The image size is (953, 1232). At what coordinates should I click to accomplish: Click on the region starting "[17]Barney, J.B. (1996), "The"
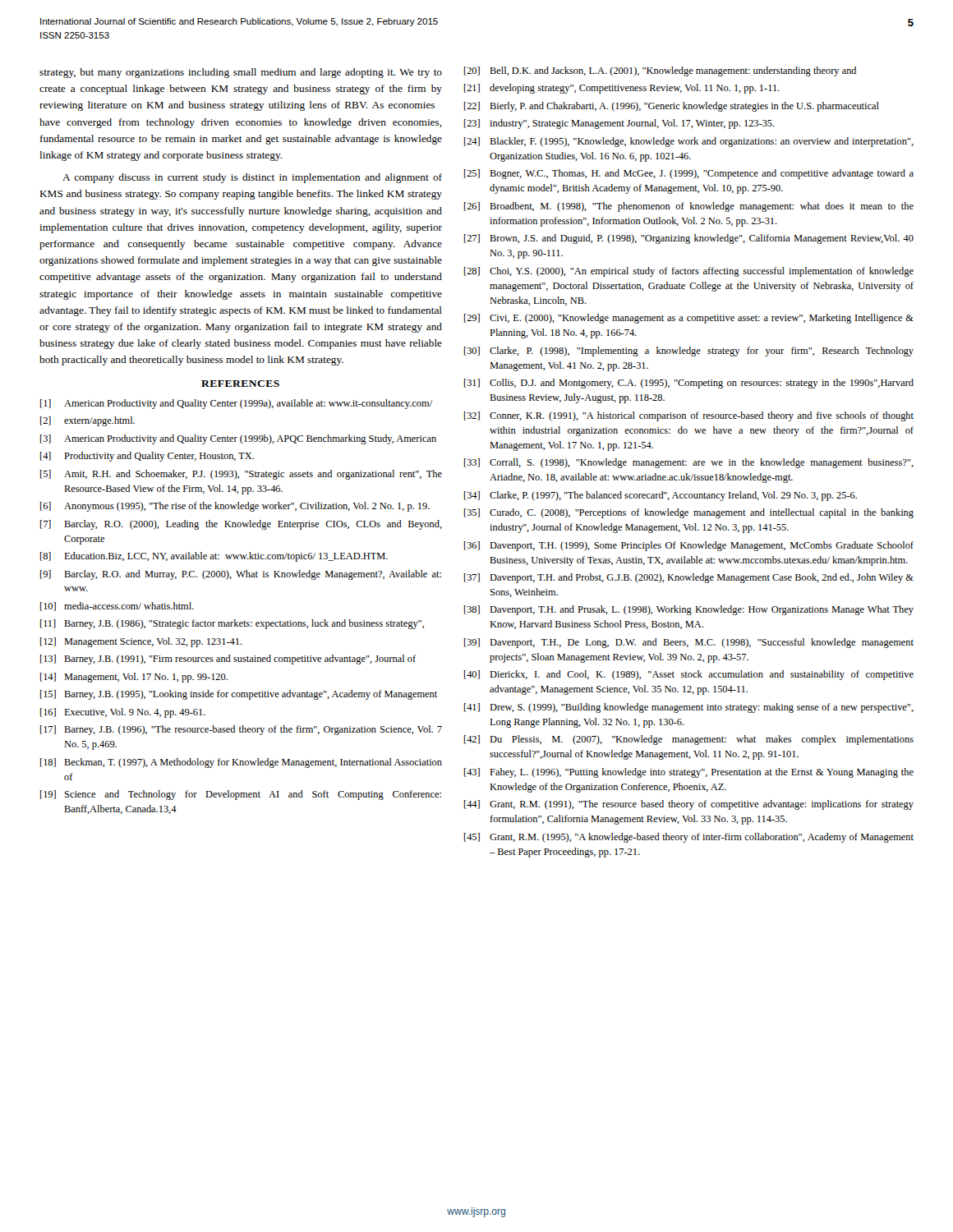(241, 738)
